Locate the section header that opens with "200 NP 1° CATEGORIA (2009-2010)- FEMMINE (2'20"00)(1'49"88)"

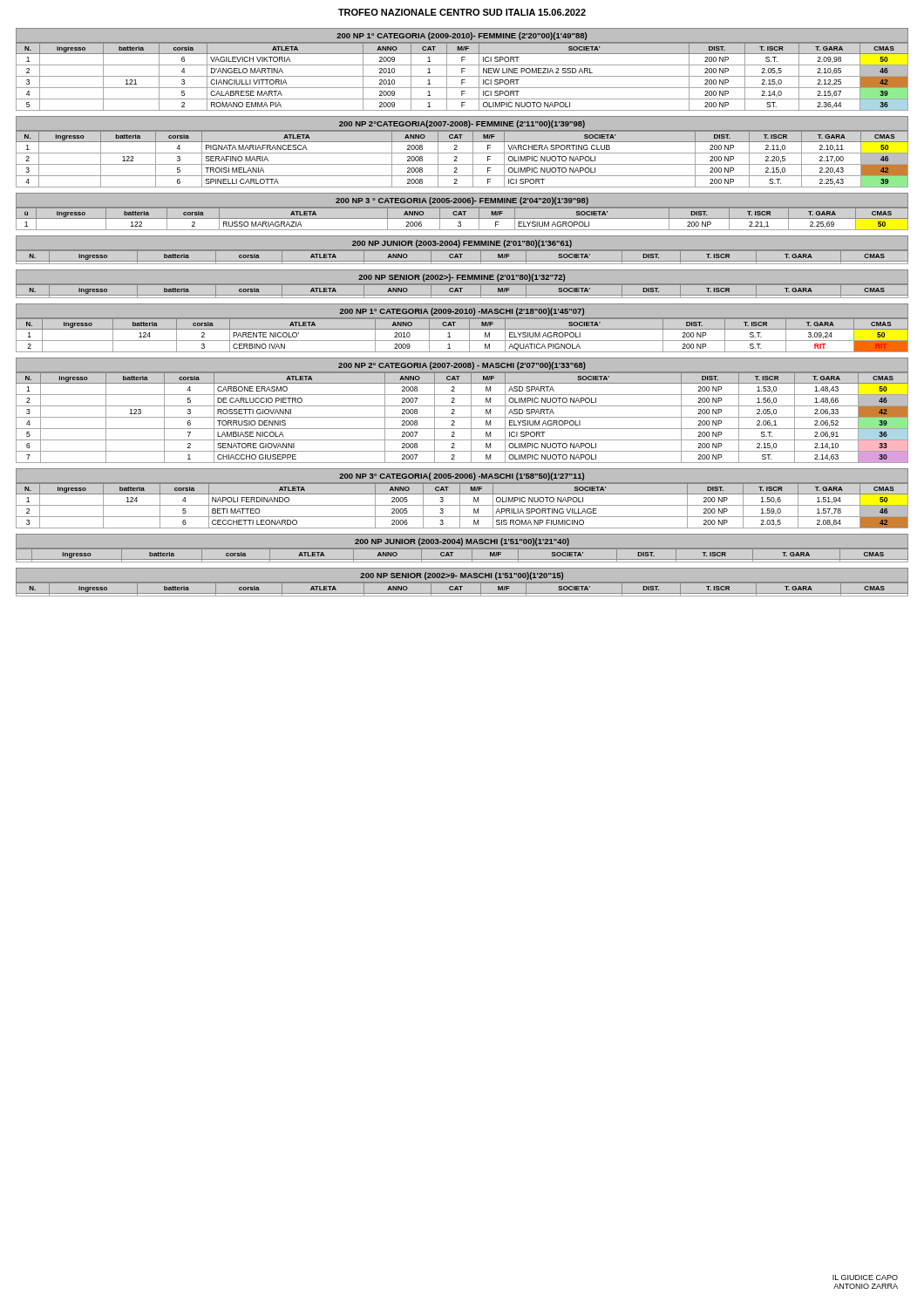pos(462,69)
